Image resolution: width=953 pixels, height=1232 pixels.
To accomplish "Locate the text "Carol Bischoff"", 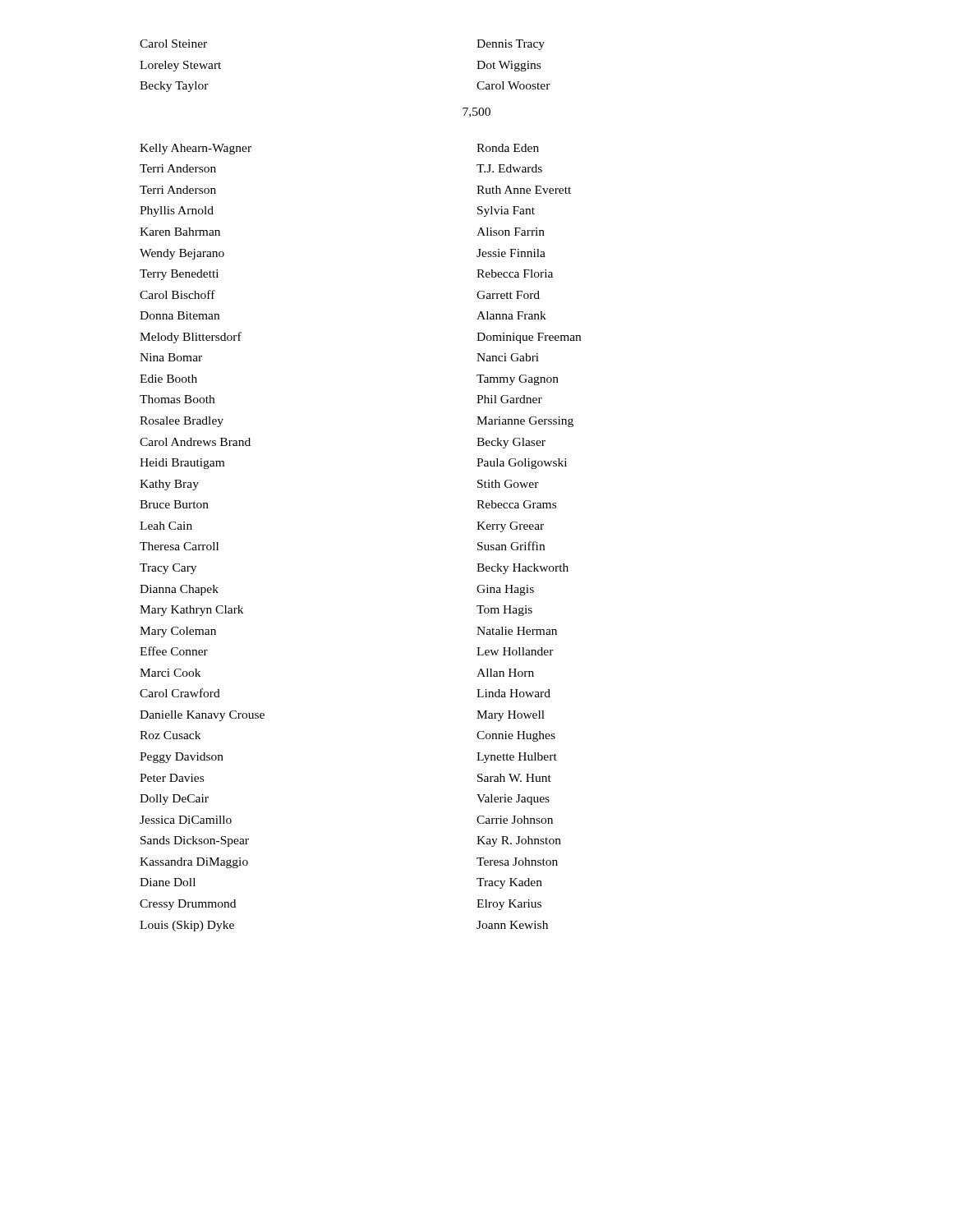I will point(177,294).
